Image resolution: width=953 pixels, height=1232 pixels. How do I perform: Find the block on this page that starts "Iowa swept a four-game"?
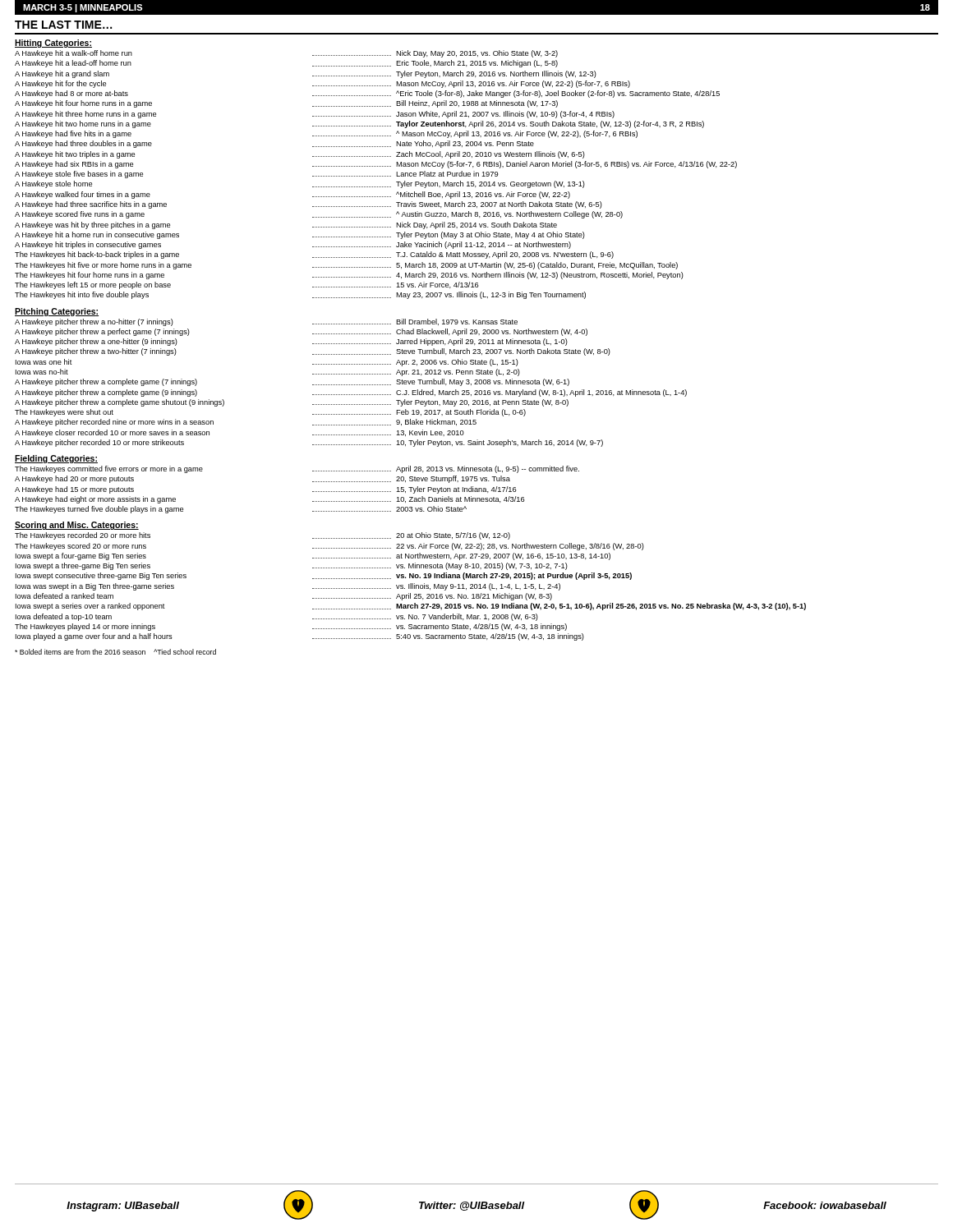tap(476, 556)
